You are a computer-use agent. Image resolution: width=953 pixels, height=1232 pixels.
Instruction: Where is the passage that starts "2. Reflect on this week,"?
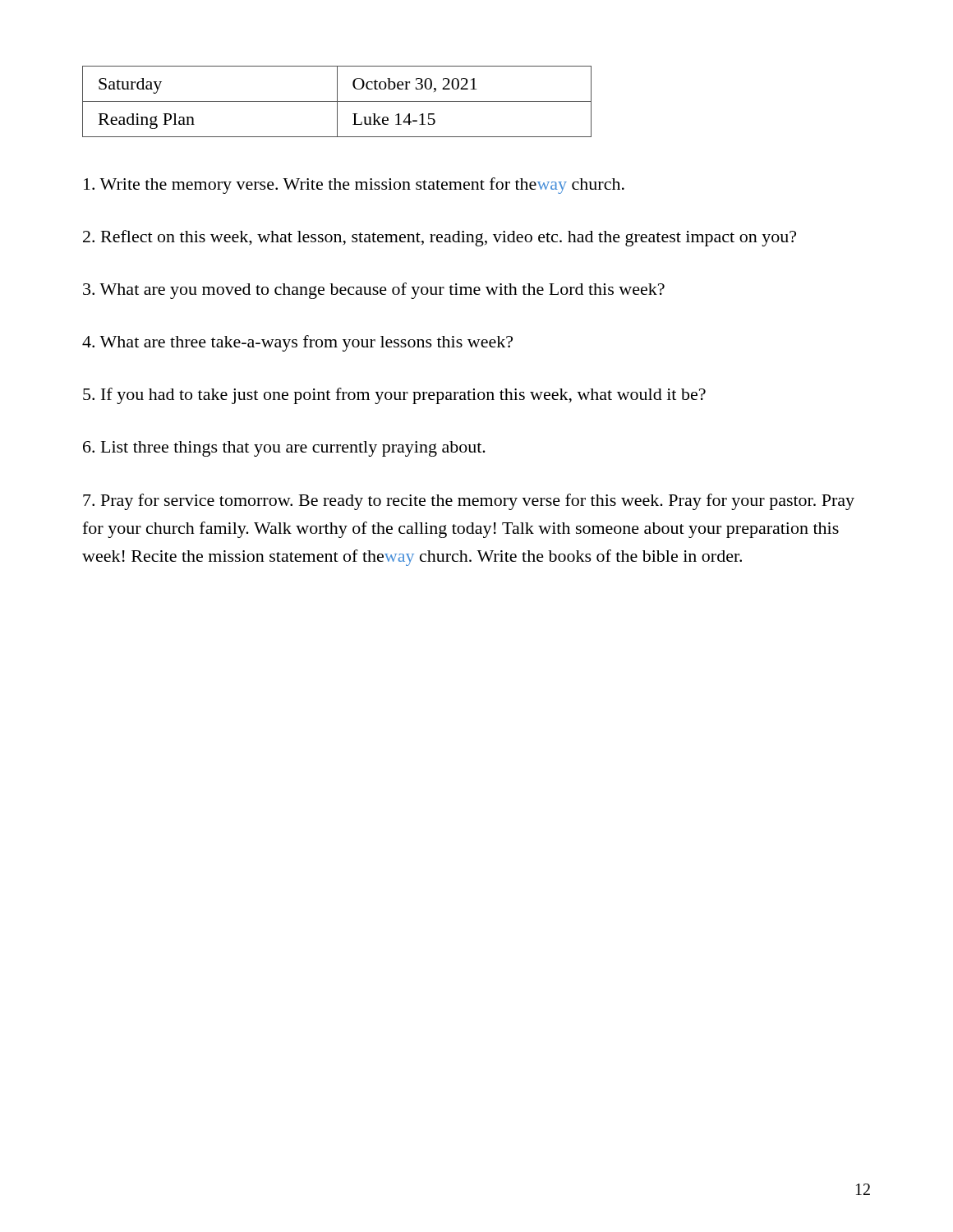coord(440,236)
